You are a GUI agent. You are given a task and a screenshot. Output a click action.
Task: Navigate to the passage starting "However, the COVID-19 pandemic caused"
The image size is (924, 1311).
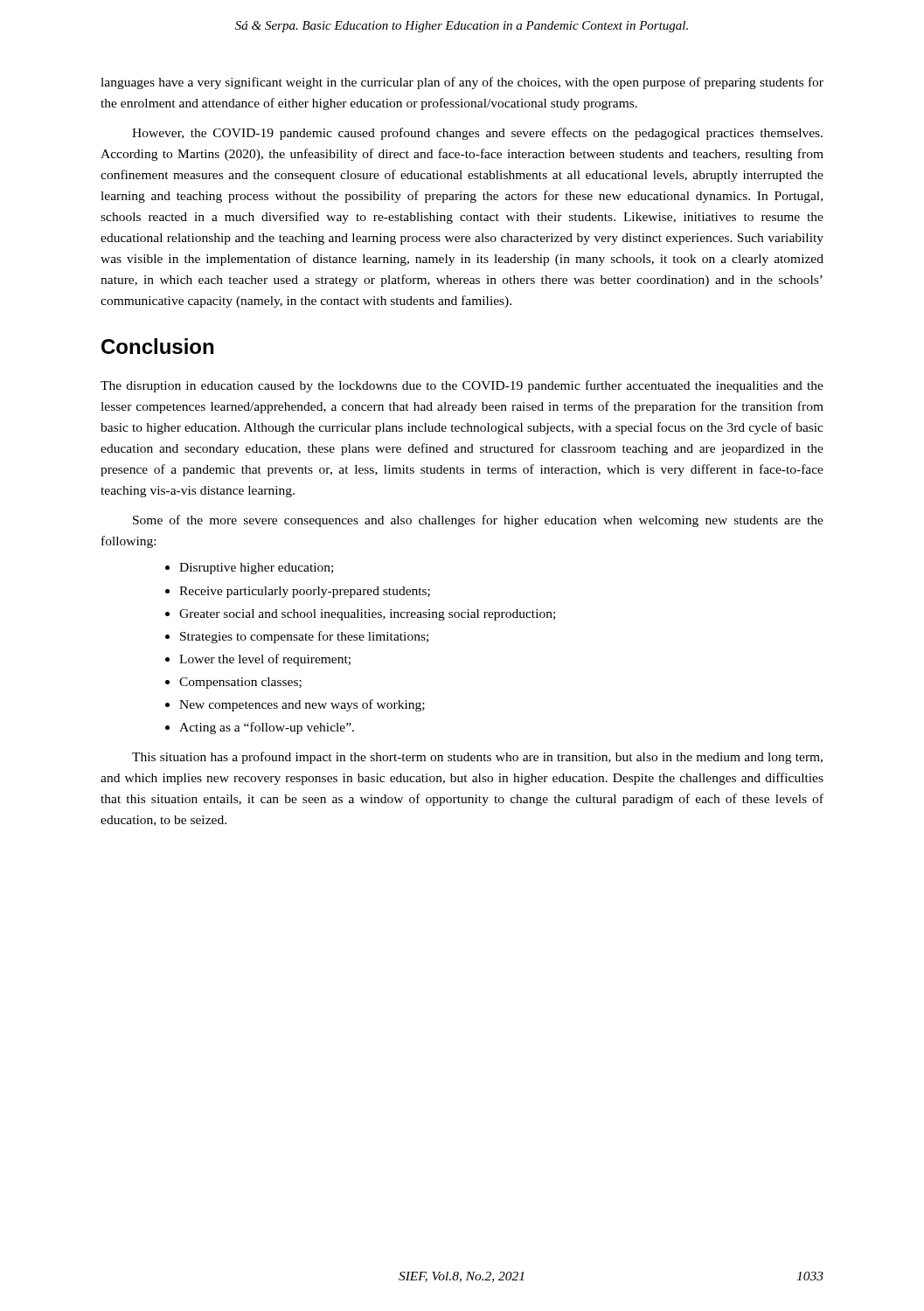462,217
